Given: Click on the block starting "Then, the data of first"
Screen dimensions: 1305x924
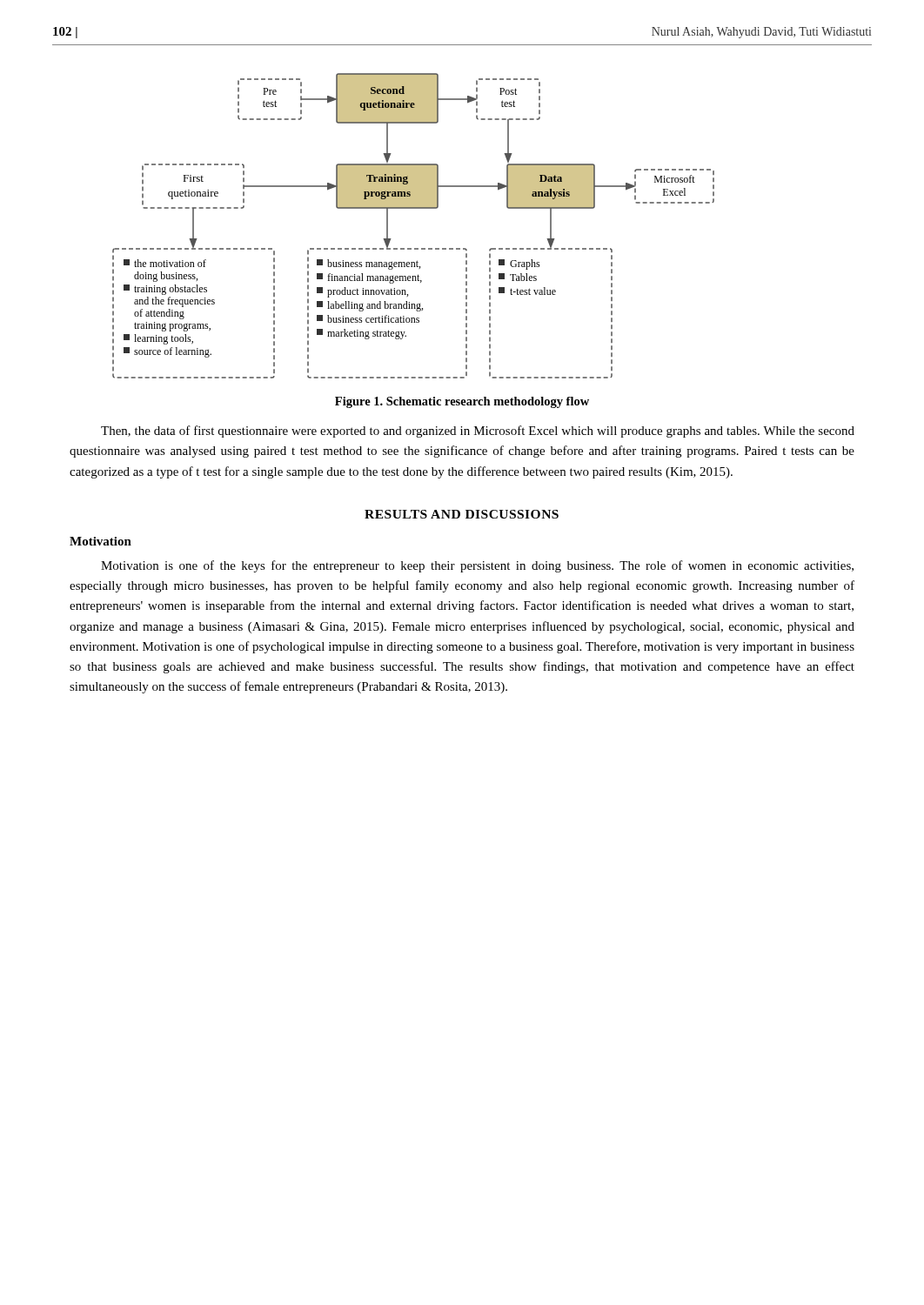Looking at the screenshot, I should pos(462,451).
